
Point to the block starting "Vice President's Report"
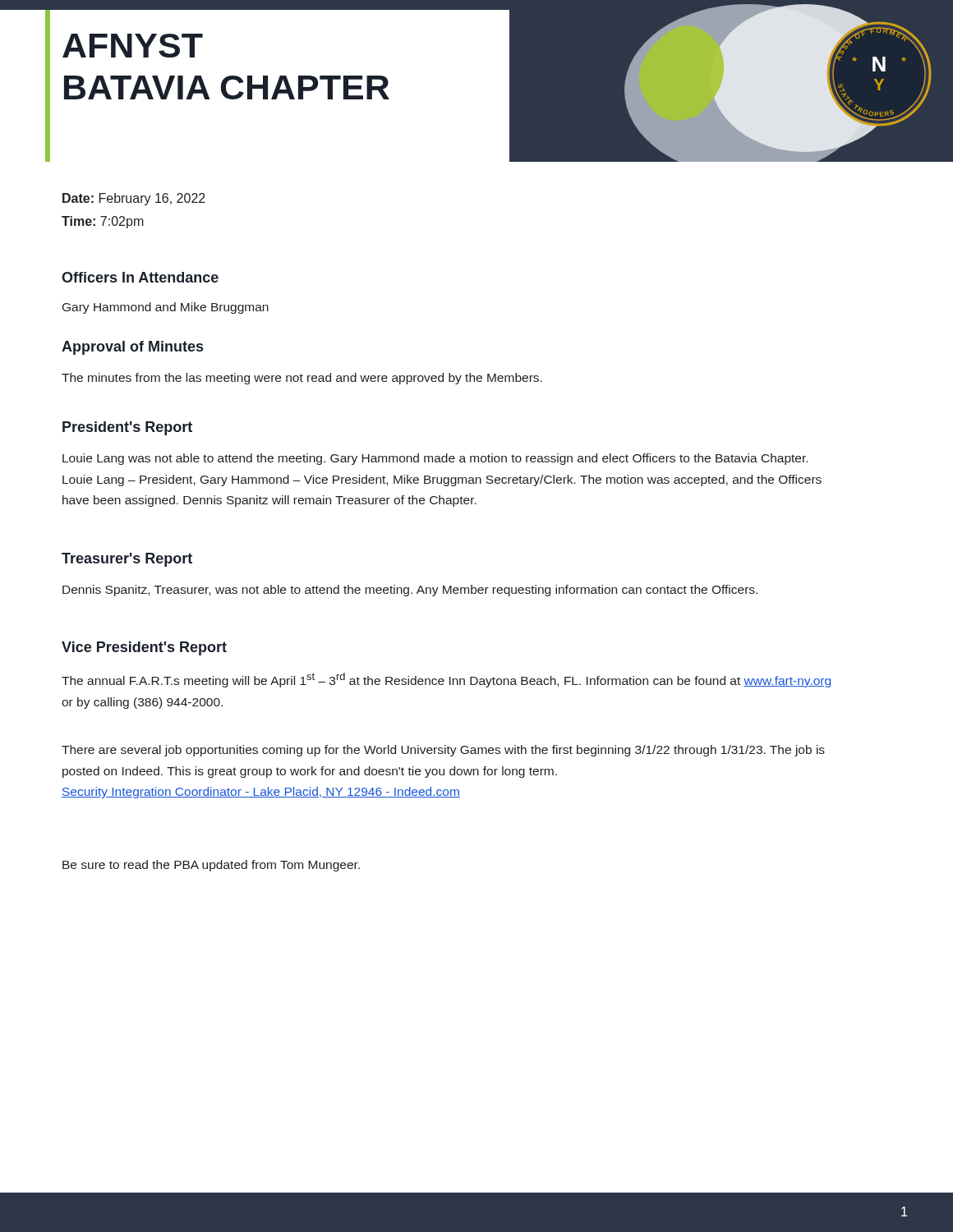(144, 647)
